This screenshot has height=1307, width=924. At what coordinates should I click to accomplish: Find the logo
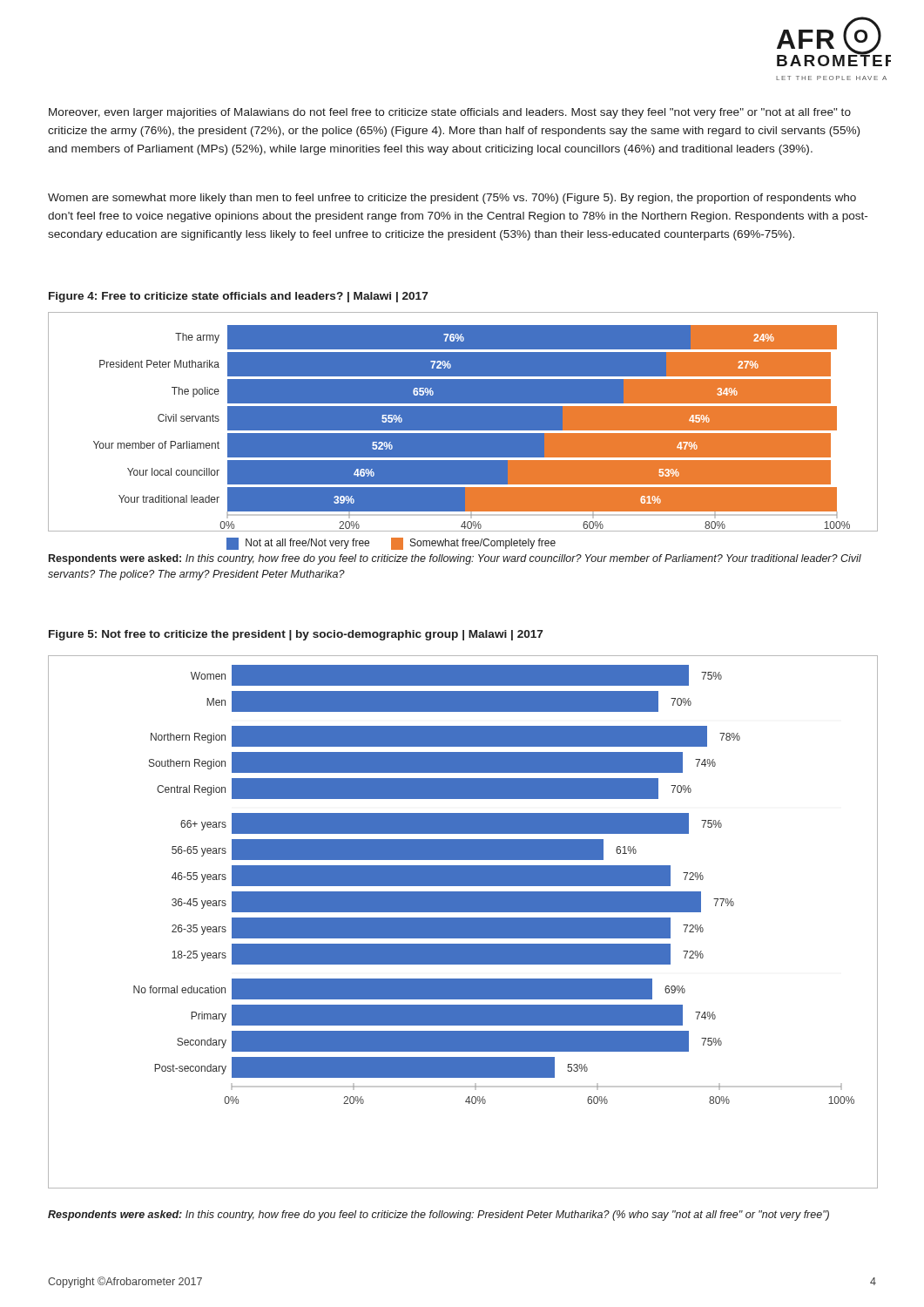point(830,54)
